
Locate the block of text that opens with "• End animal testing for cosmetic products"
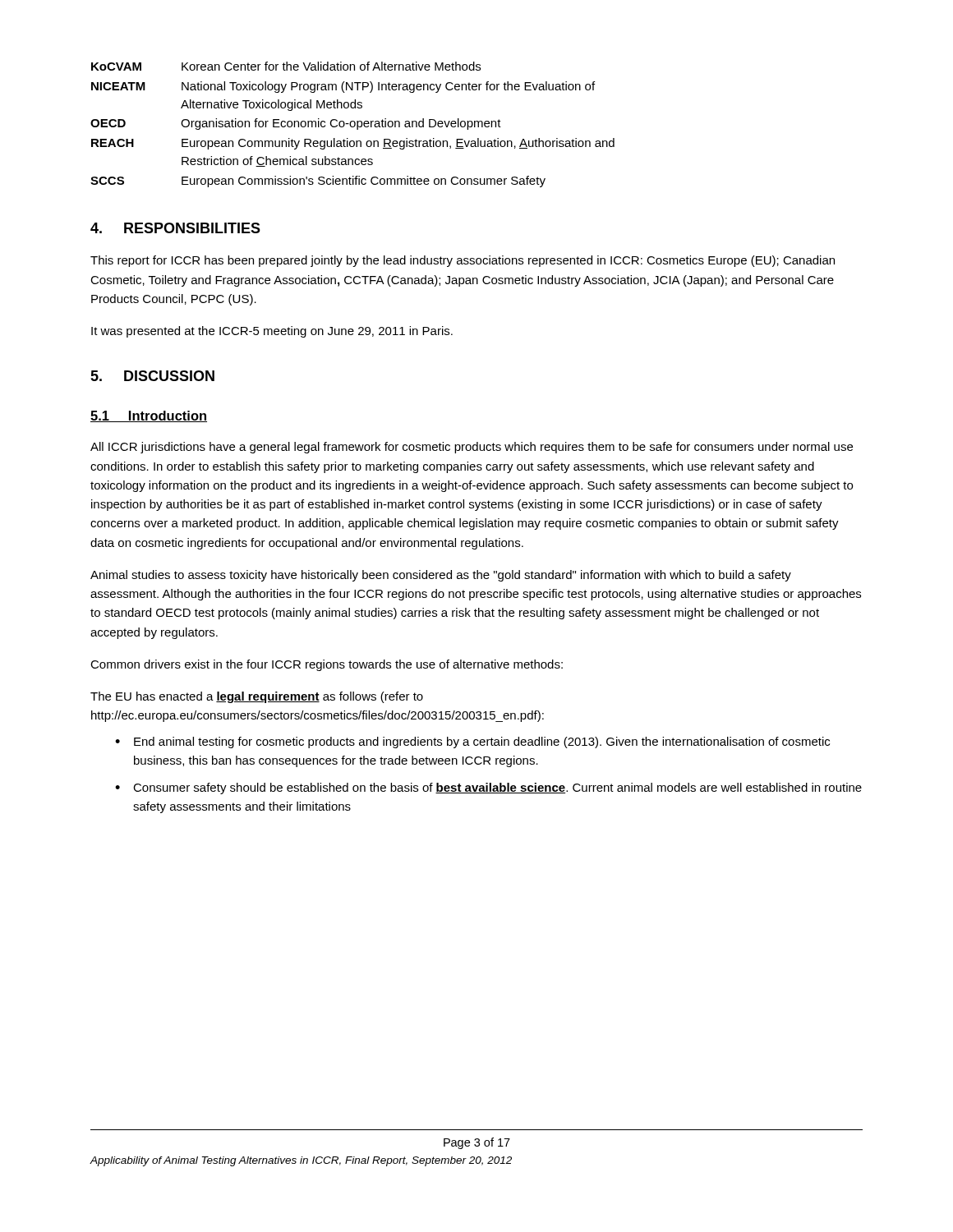489,751
